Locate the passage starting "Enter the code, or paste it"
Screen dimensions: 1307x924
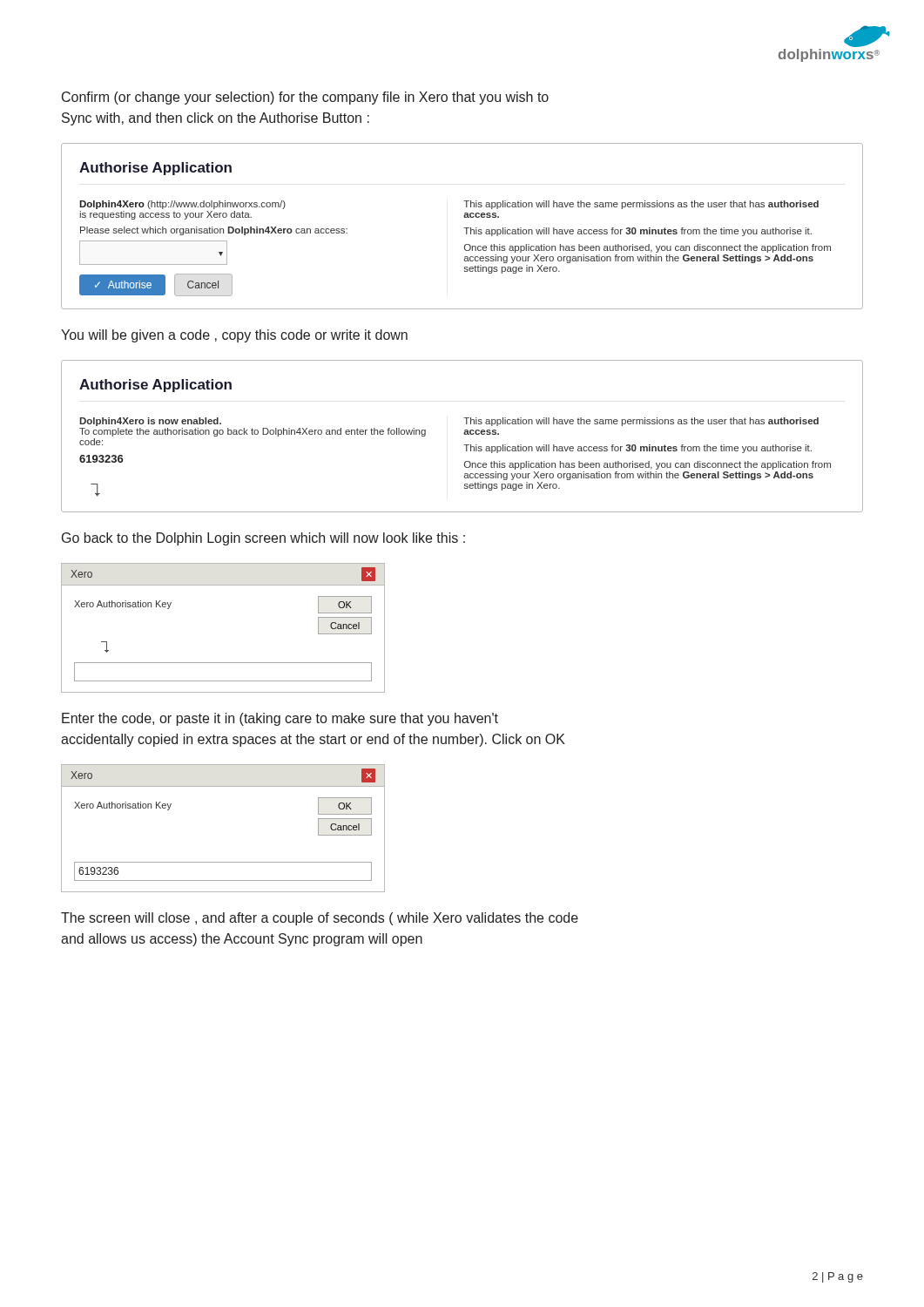(313, 729)
